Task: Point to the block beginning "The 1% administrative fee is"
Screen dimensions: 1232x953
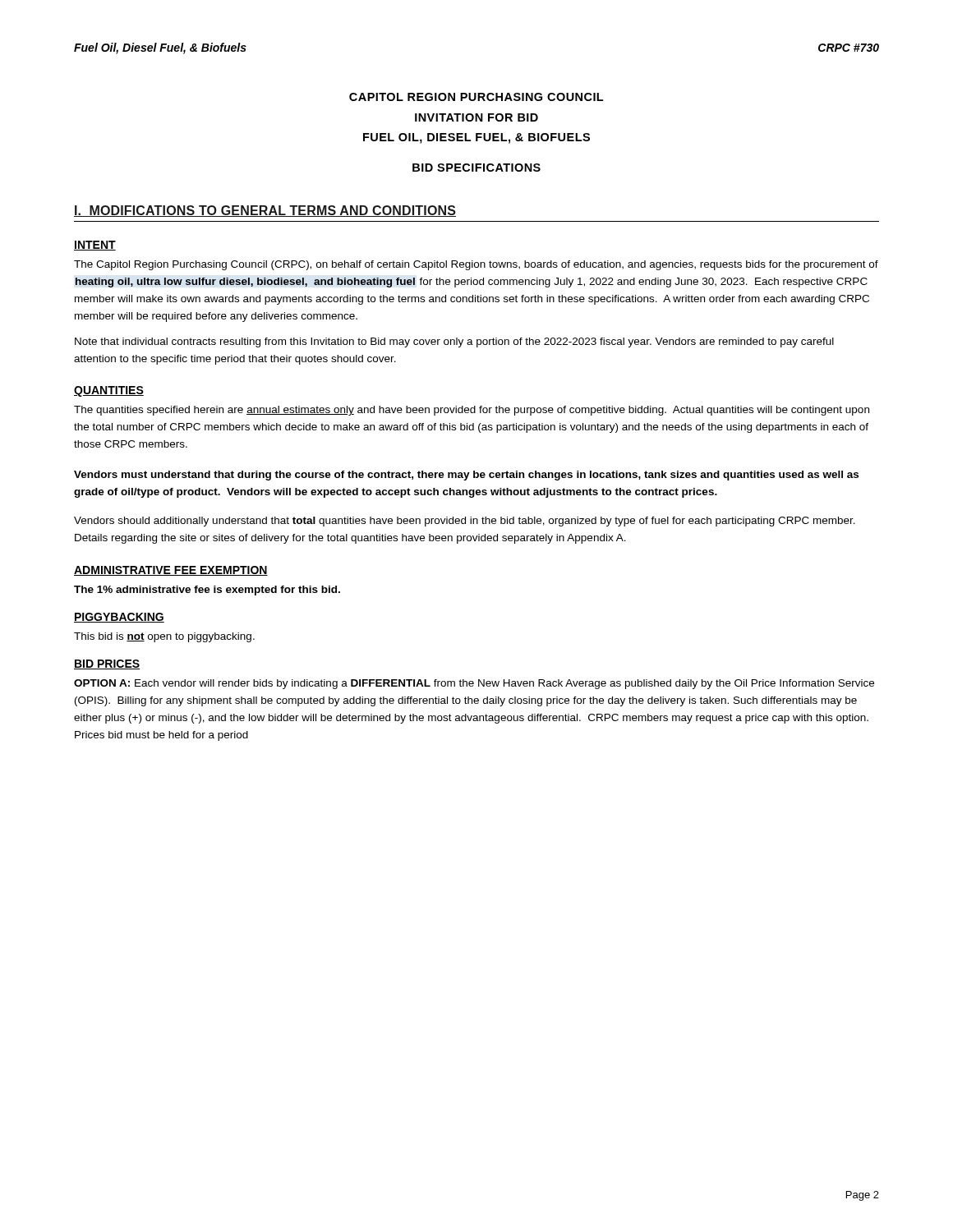Action: point(207,589)
